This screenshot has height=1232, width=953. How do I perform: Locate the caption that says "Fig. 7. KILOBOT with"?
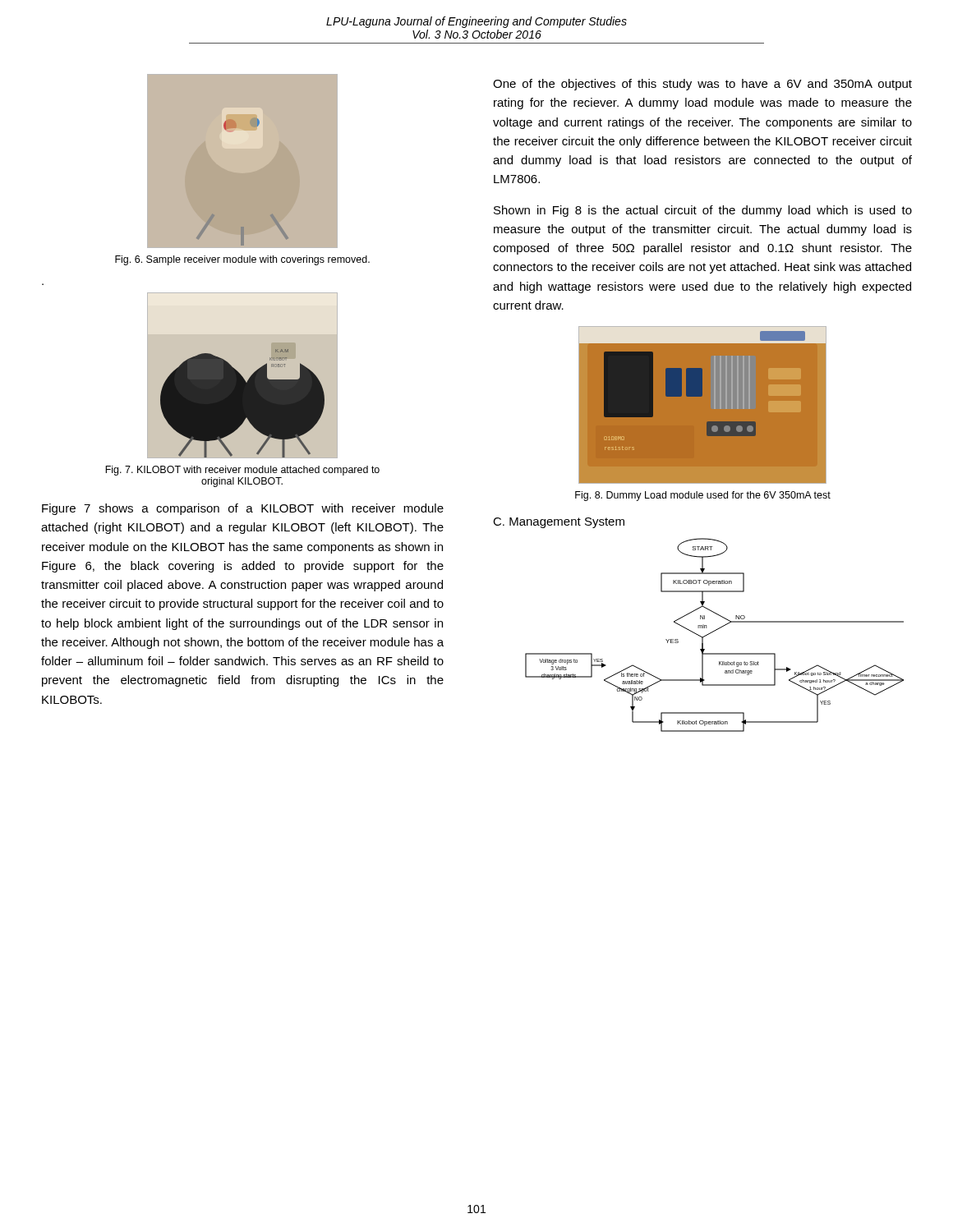point(242,476)
